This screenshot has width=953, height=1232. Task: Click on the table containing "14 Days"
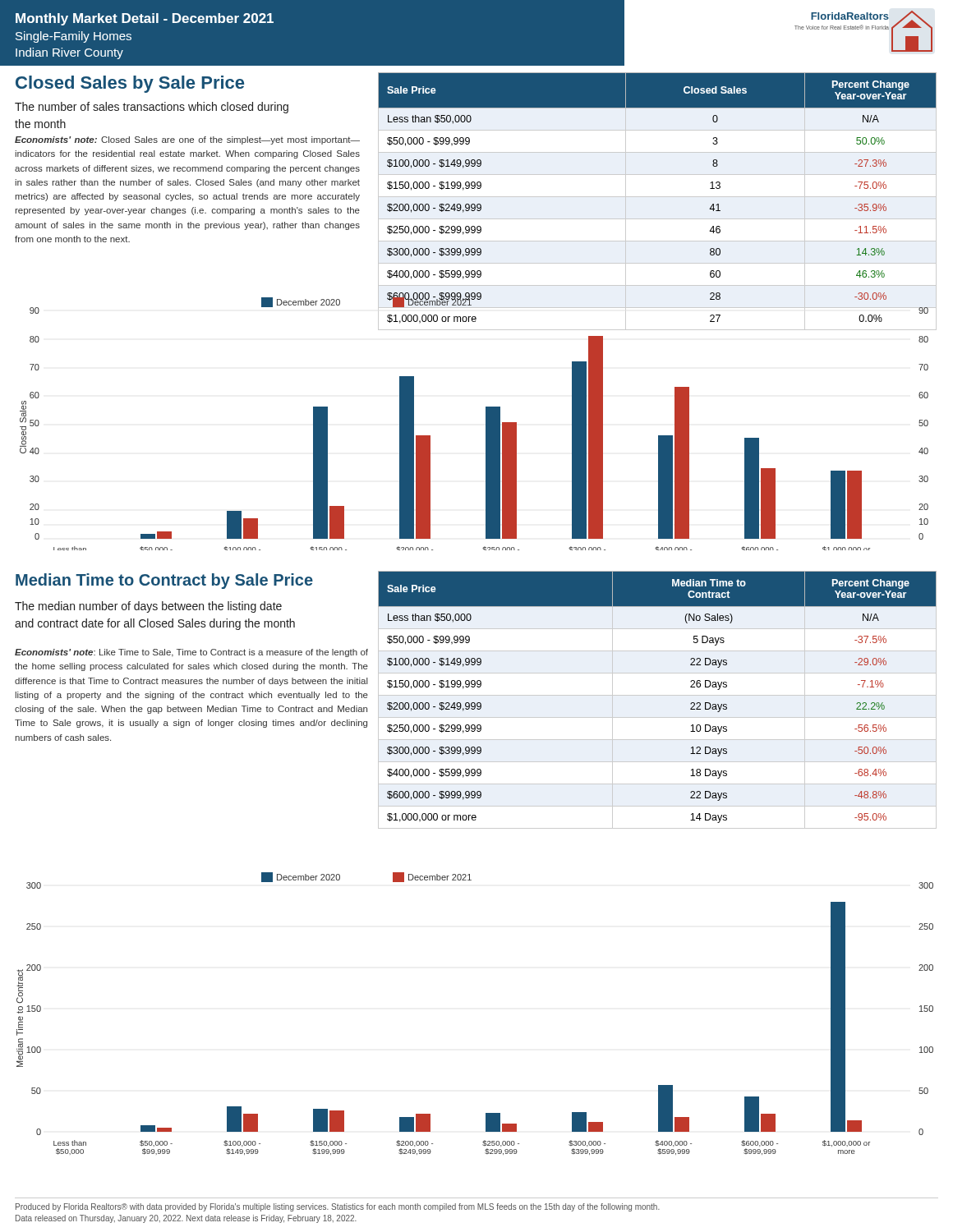pyautogui.click(x=657, y=700)
